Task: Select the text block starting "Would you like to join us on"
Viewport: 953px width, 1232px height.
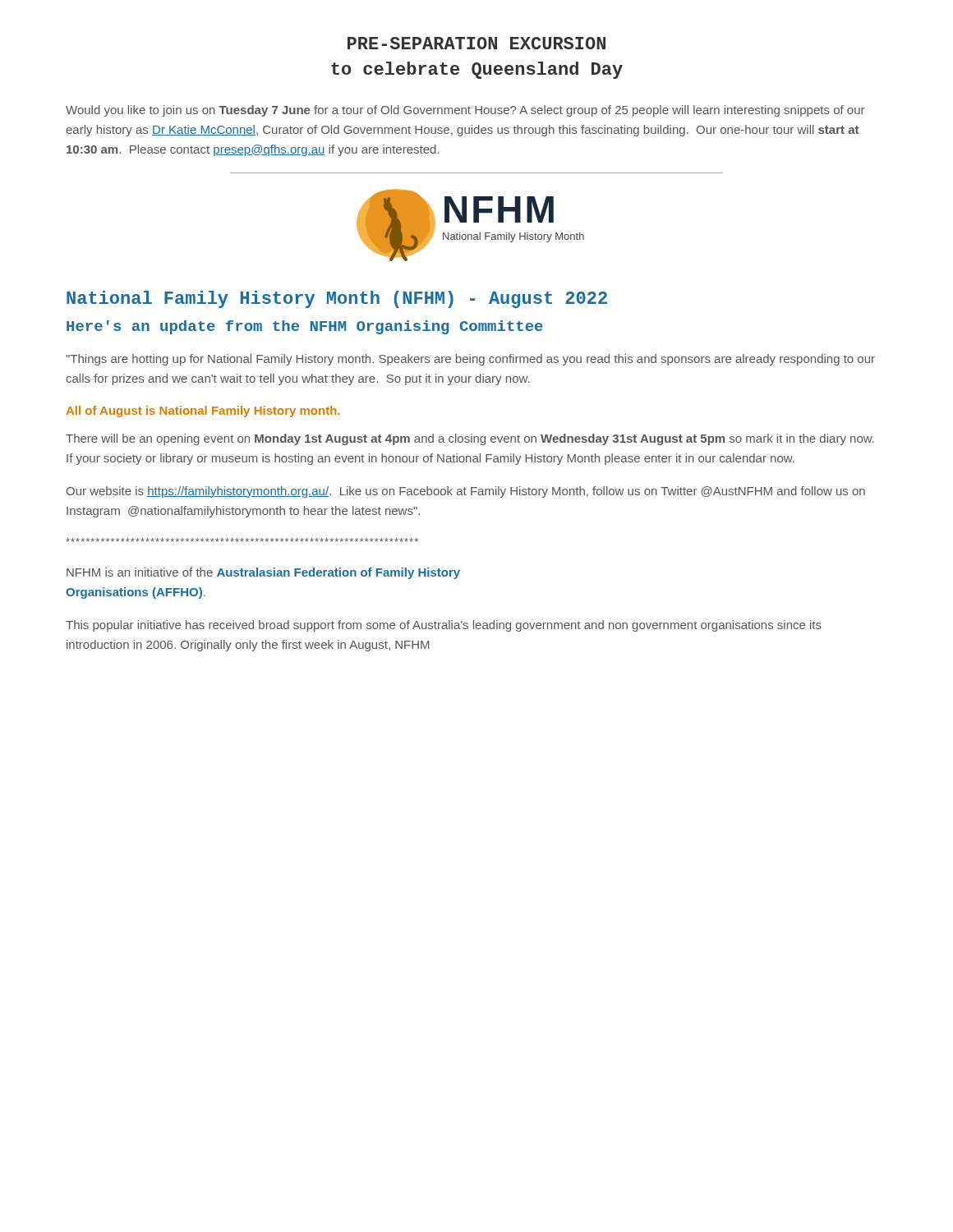Action: tap(465, 129)
